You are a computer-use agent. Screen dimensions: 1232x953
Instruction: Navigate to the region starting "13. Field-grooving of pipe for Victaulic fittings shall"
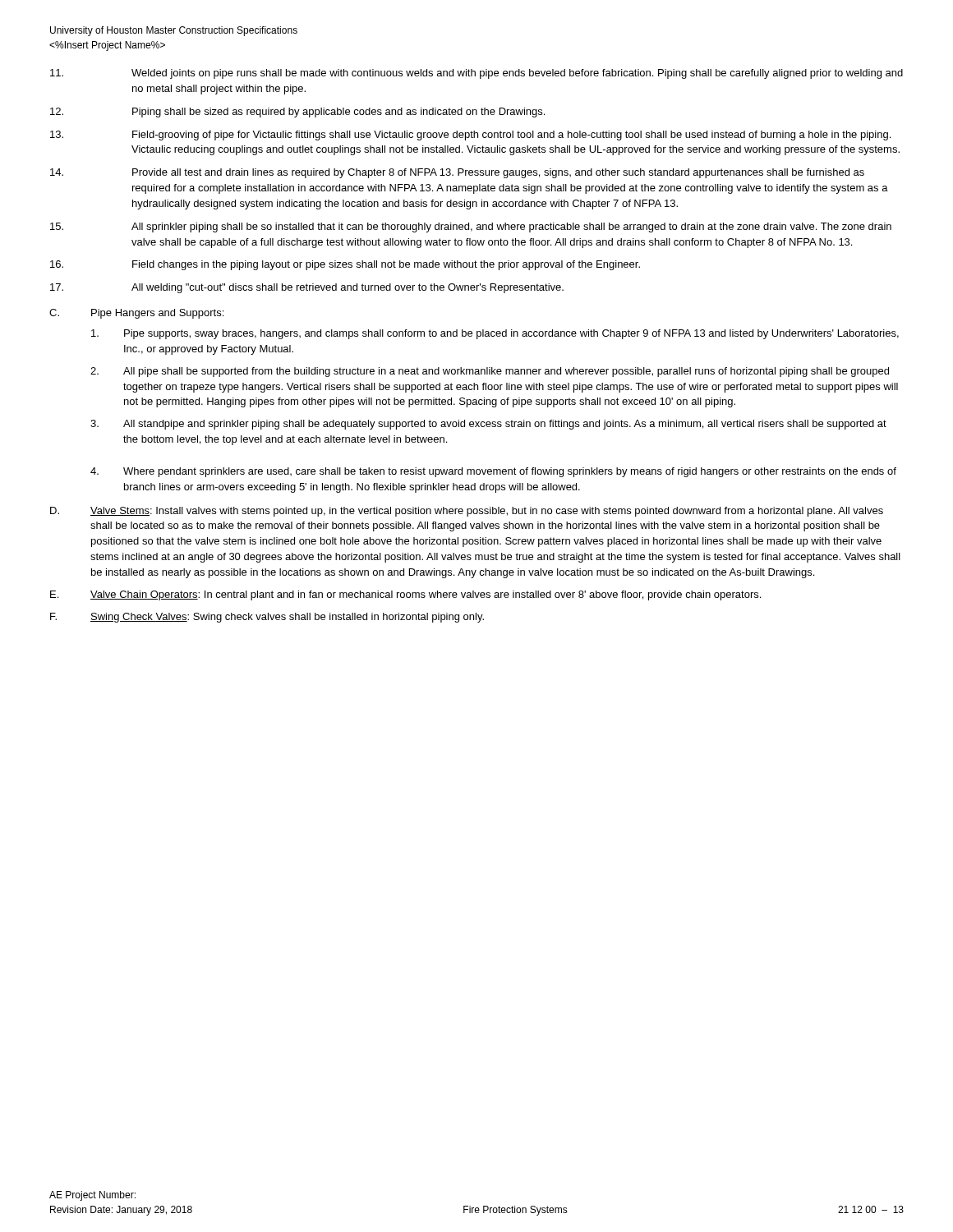point(476,142)
